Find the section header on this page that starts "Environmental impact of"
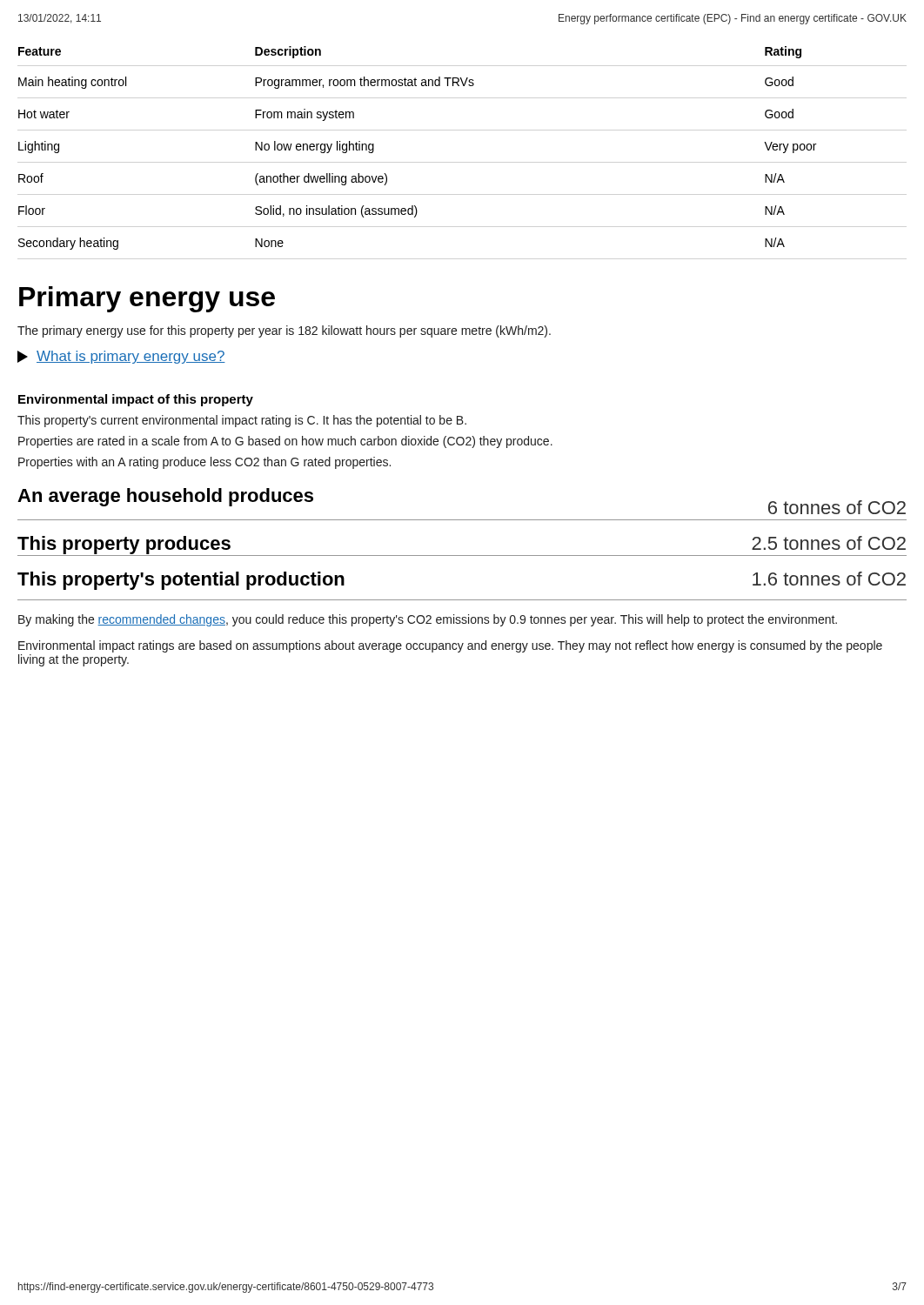The image size is (924, 1305). point(136,400)
